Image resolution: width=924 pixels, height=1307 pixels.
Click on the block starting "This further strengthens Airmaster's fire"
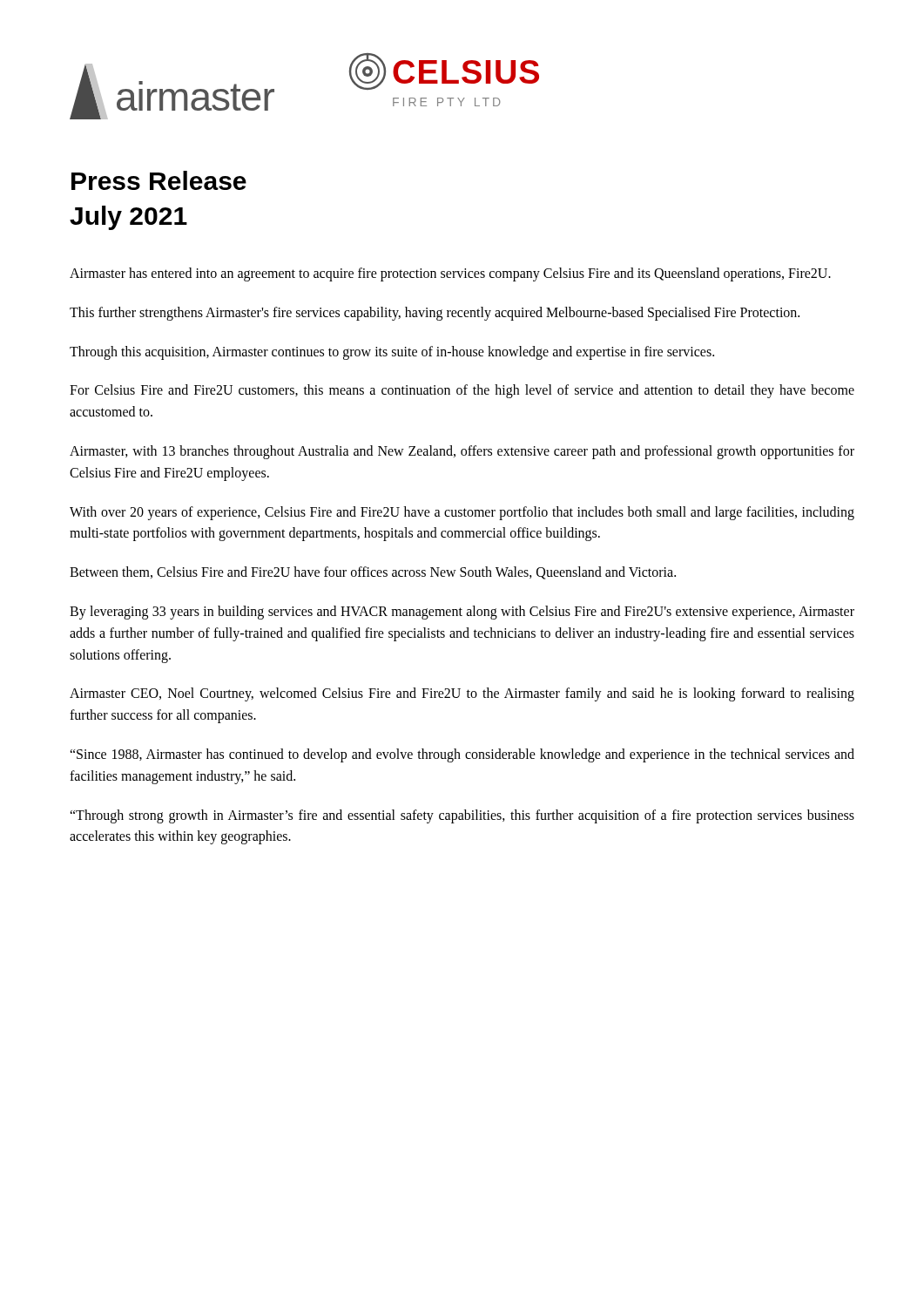435,312
